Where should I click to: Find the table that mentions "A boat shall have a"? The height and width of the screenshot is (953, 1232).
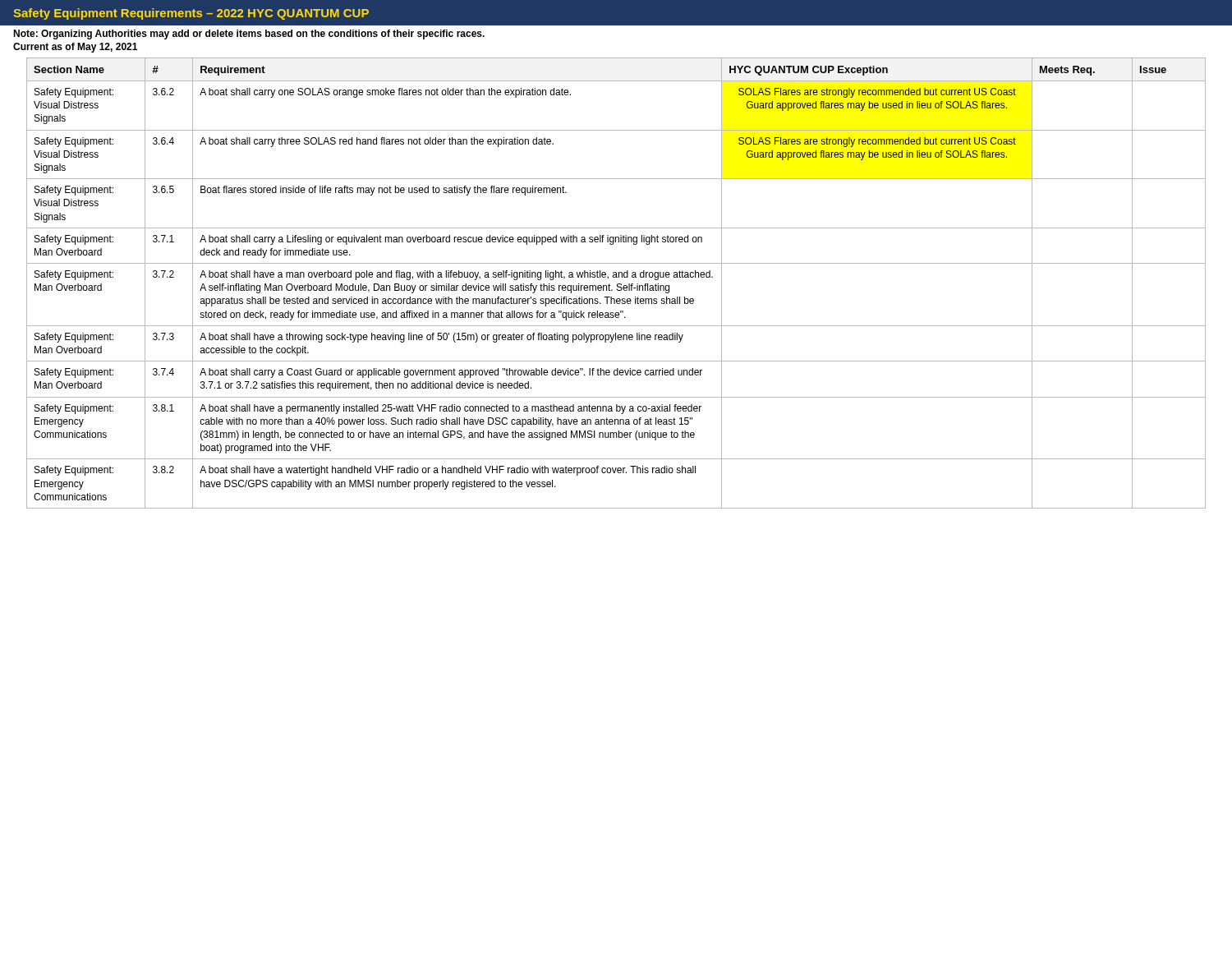click(616, 283)
